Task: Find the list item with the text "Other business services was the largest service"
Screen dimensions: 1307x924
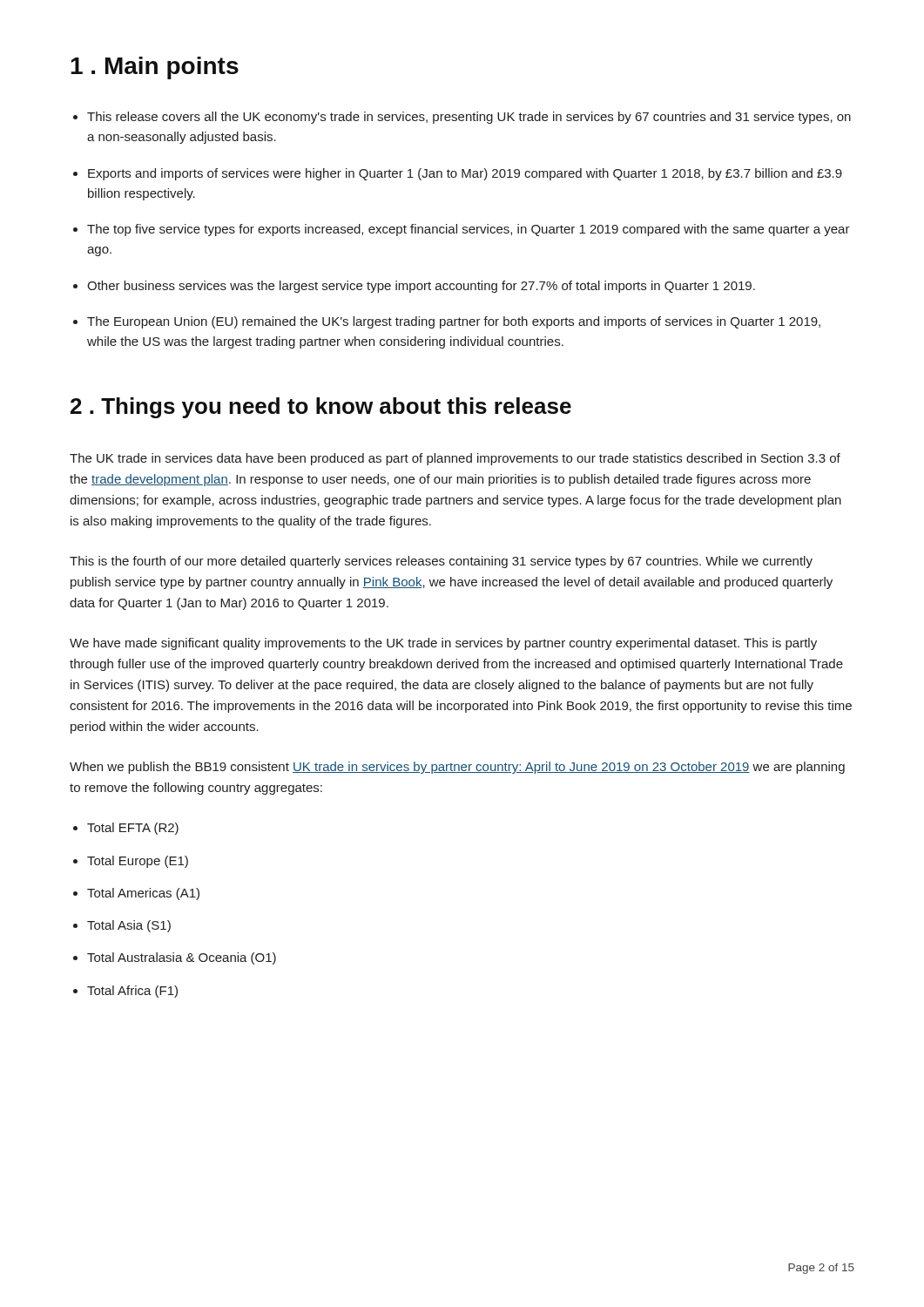Action: [421, 285]
